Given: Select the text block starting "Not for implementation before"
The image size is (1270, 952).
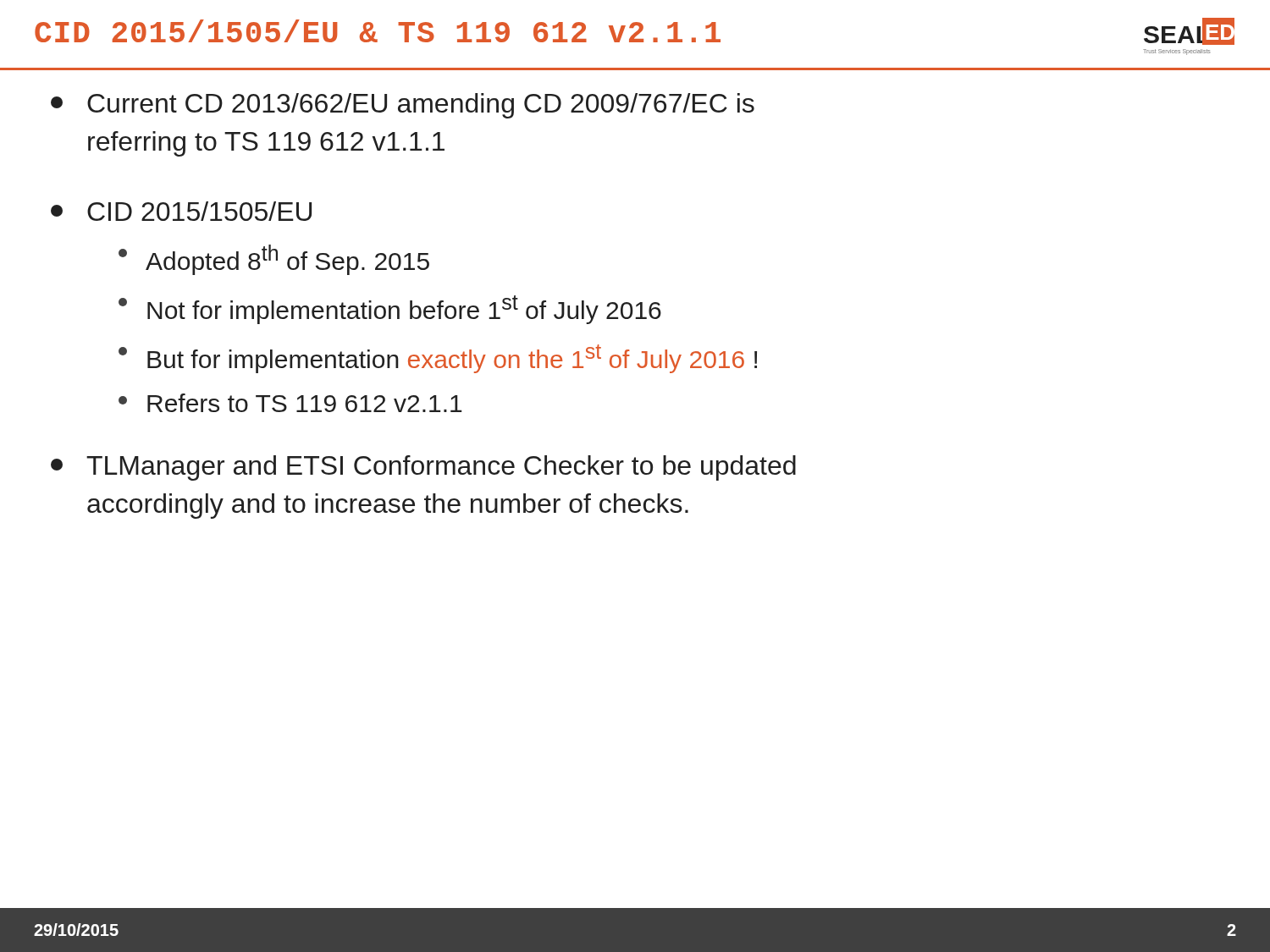Looking at the screenshot, I should coord(390,308).
